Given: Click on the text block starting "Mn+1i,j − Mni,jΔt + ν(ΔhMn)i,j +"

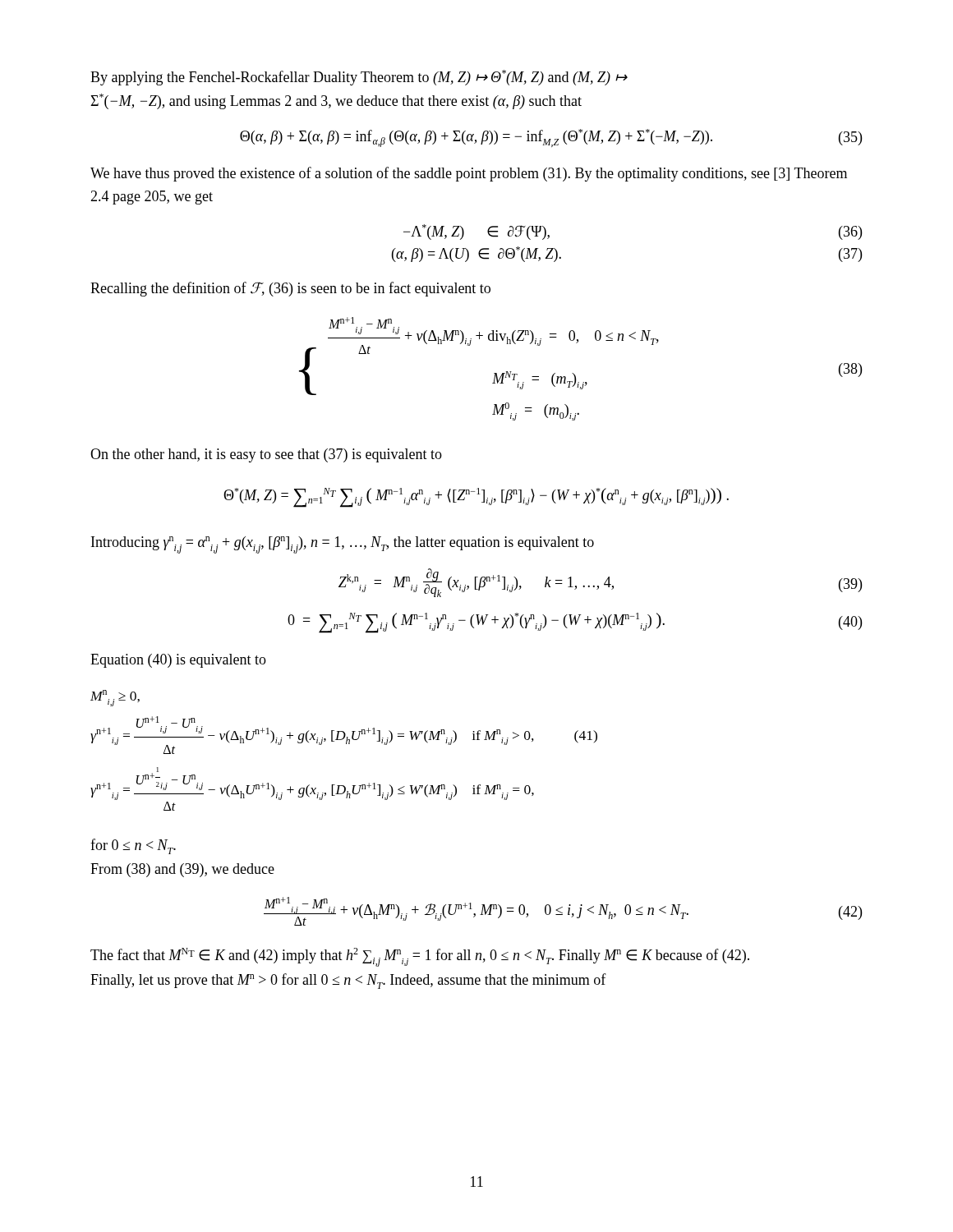Looking at the screenshot, I should click(x=476, y=912).
